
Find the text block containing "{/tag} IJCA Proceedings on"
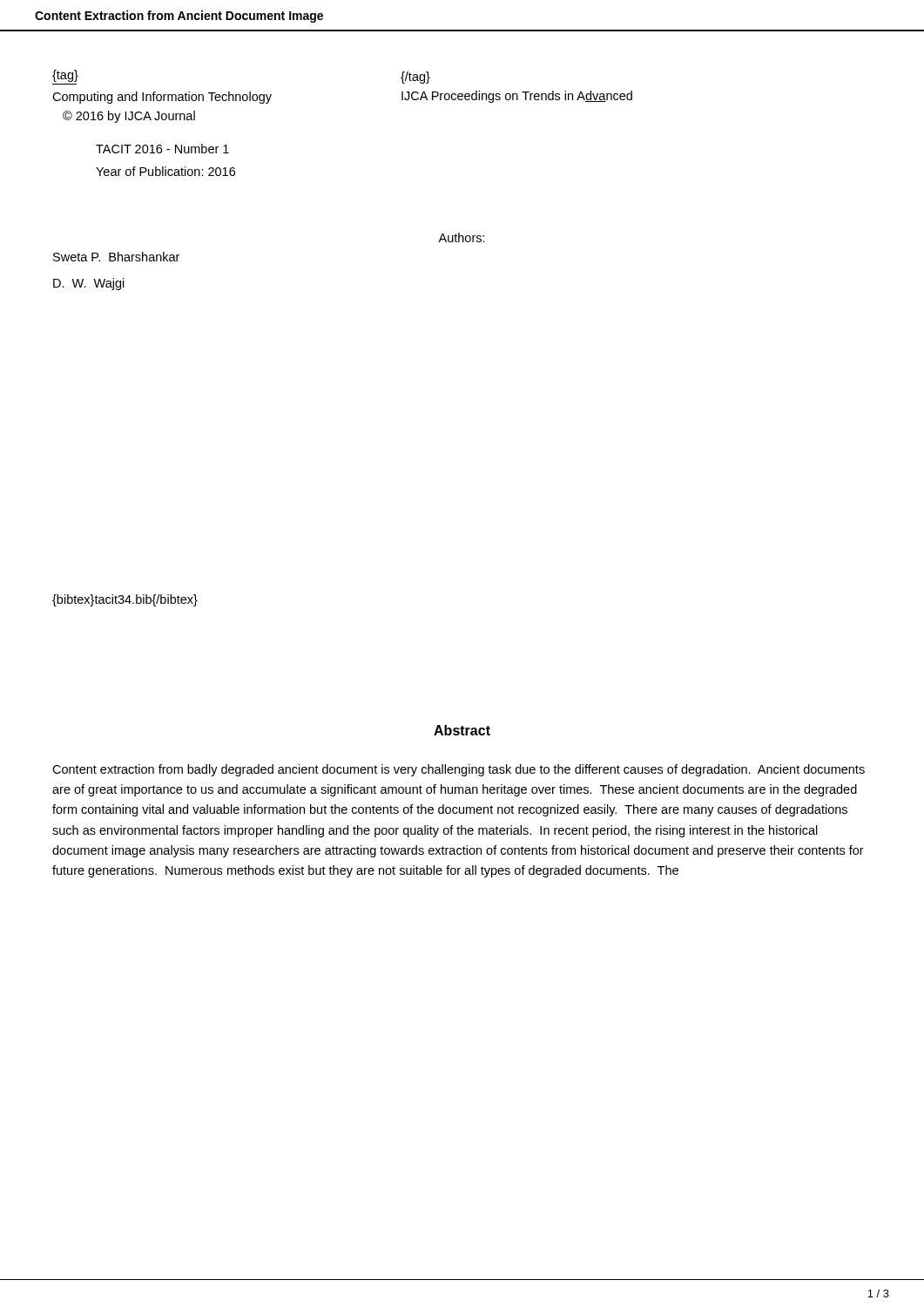517,86
